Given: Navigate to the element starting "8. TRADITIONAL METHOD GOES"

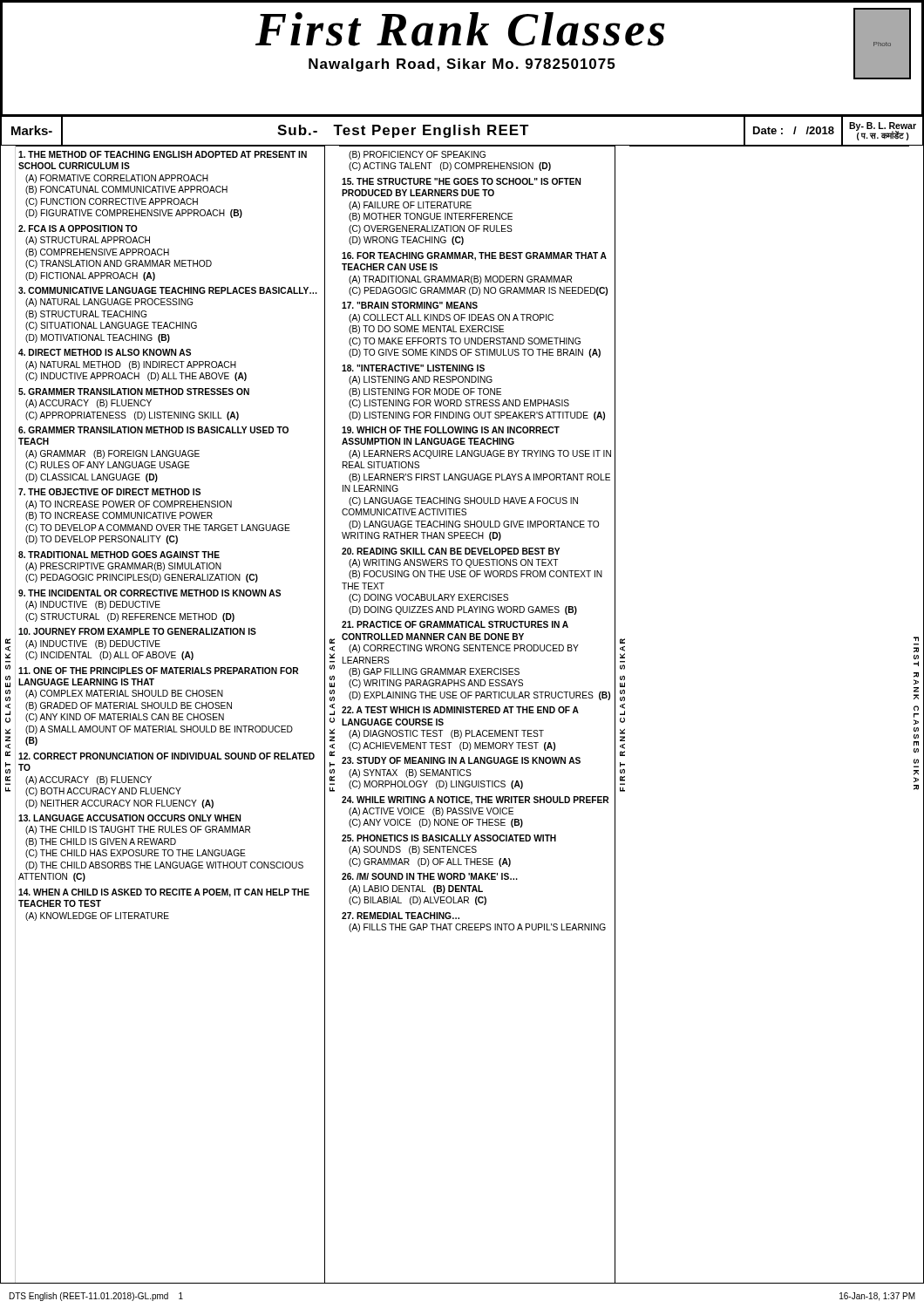Looking at the screenshot, I should tap(138, 566).
